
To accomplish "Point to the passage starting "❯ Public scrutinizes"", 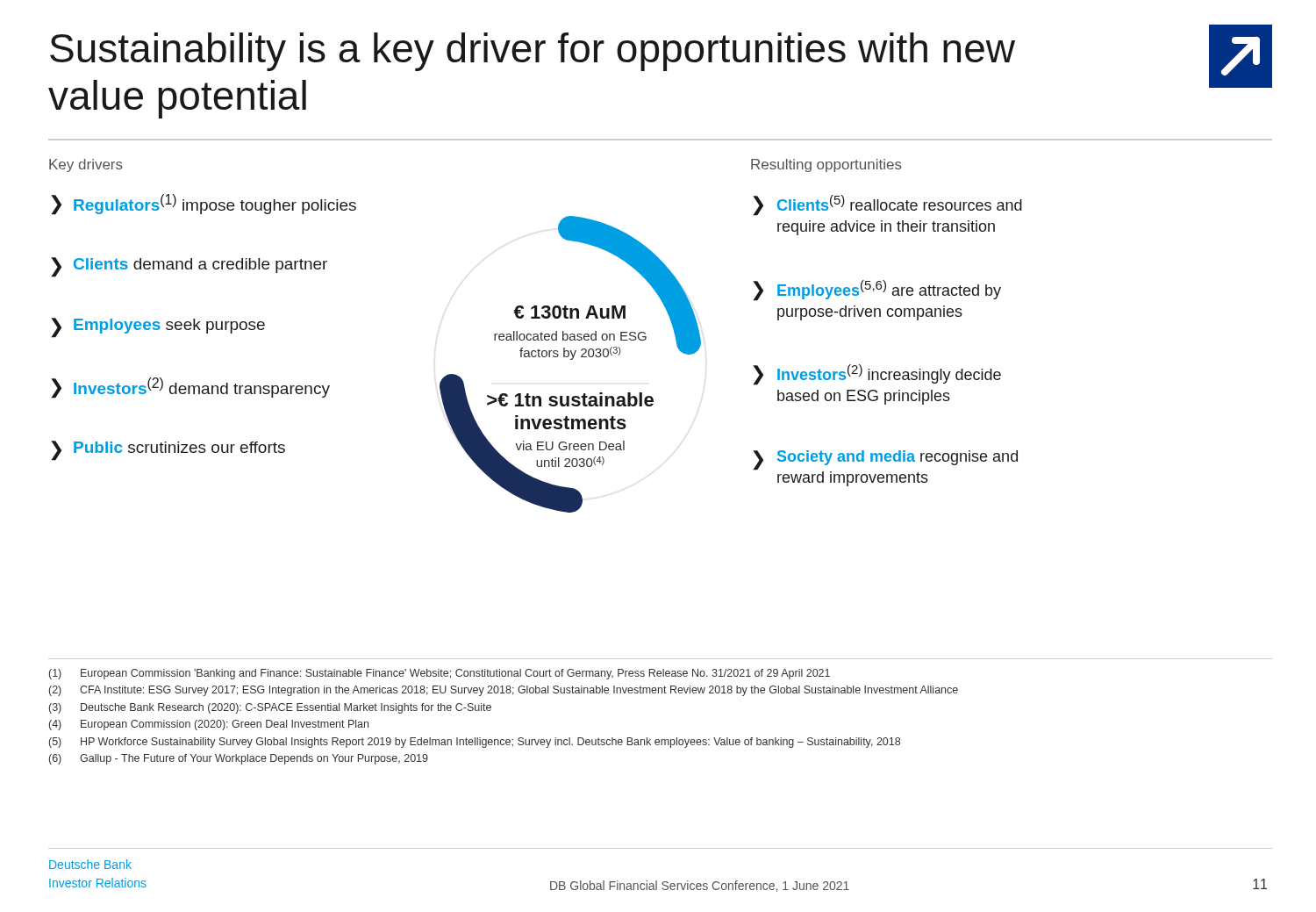I will [x=167, y=449].
